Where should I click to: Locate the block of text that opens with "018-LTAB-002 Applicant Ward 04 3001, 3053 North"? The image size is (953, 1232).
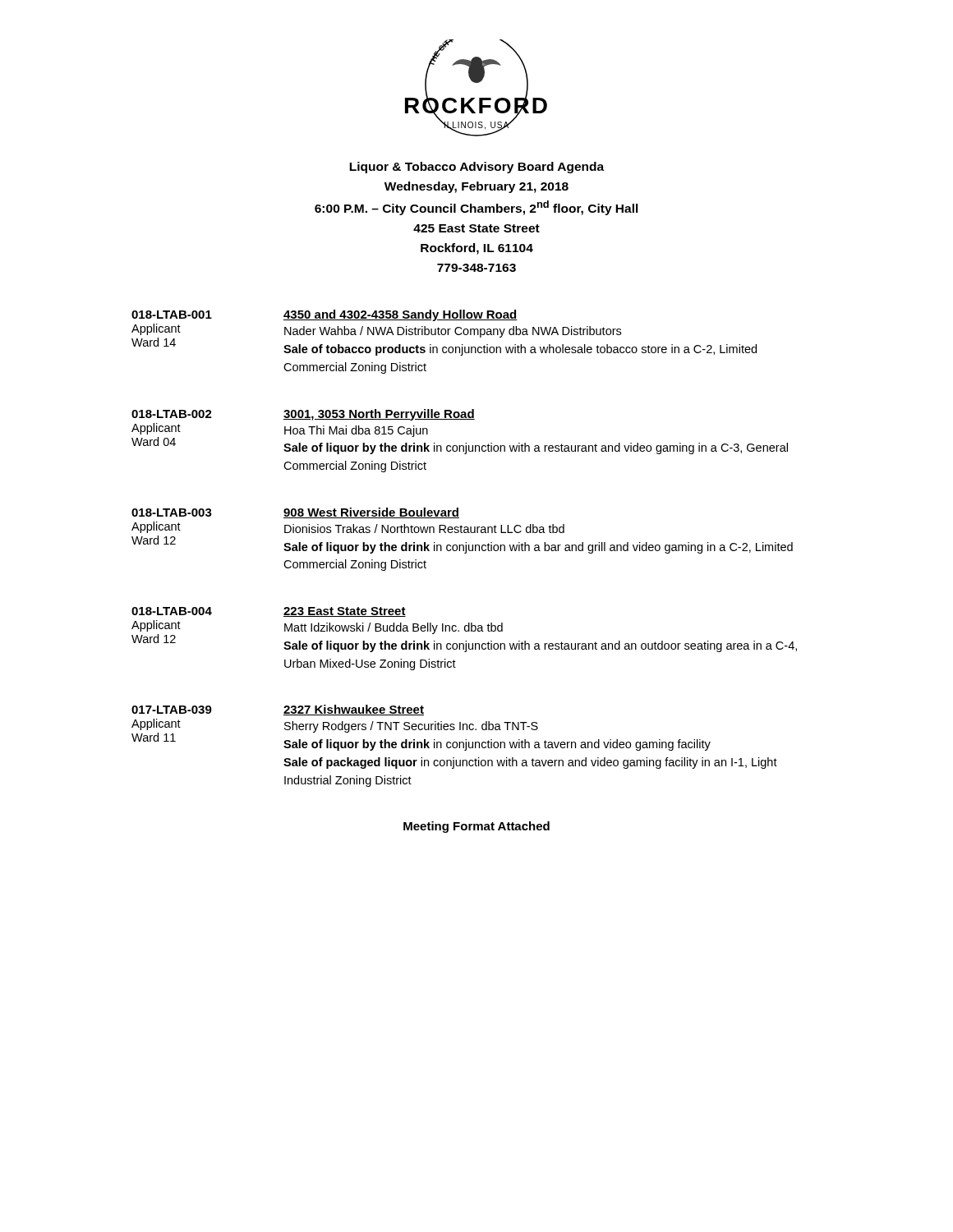(476, 441)
